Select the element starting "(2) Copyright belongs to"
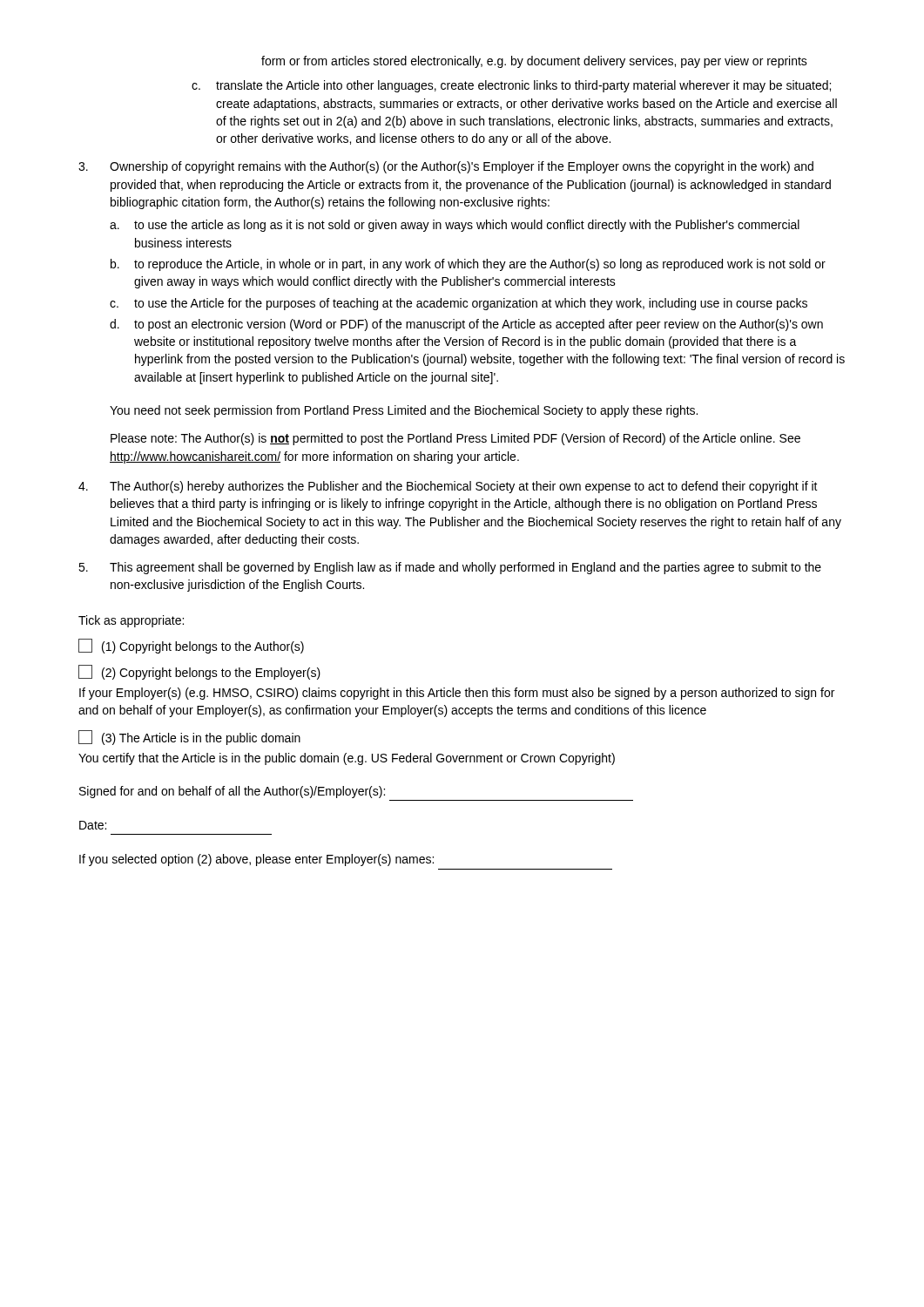Viewport: 924px width, 1307px height. (199, 672)
